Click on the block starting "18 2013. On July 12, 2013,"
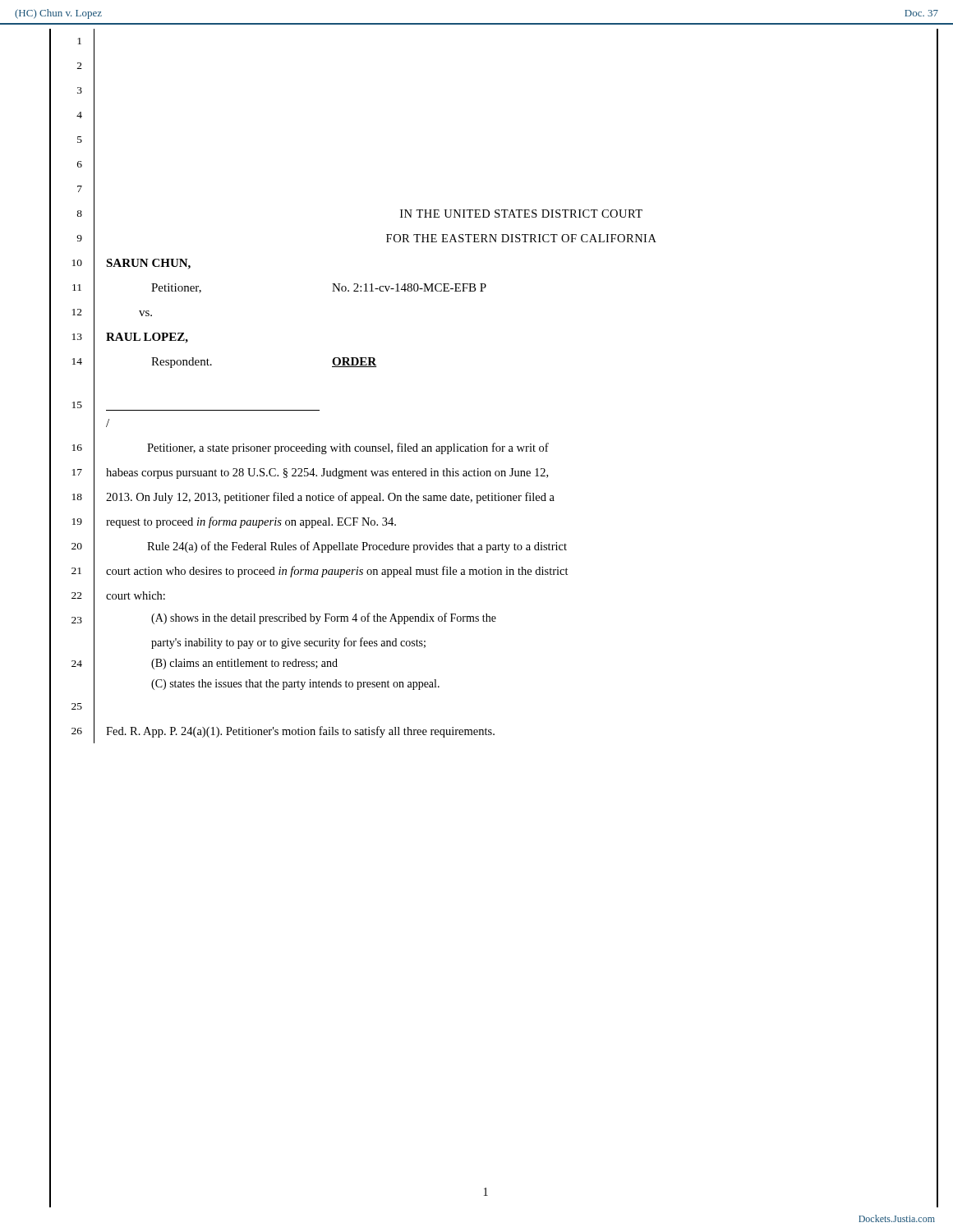Image resolution: width=953 pixels, height=1232 pixels. tap(494, 497)
